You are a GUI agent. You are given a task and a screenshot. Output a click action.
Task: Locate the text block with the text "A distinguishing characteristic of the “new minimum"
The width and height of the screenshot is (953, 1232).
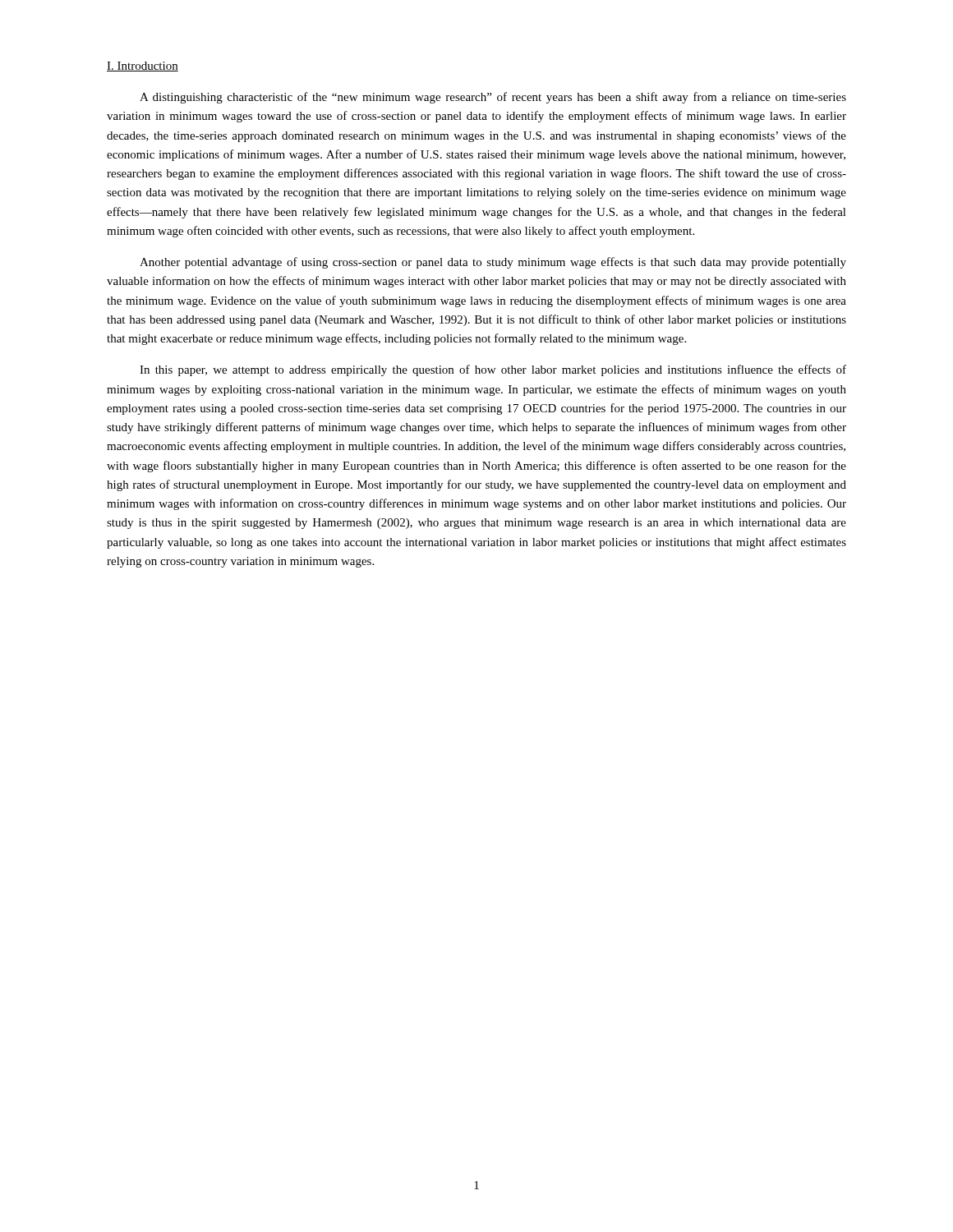[476, 164]
